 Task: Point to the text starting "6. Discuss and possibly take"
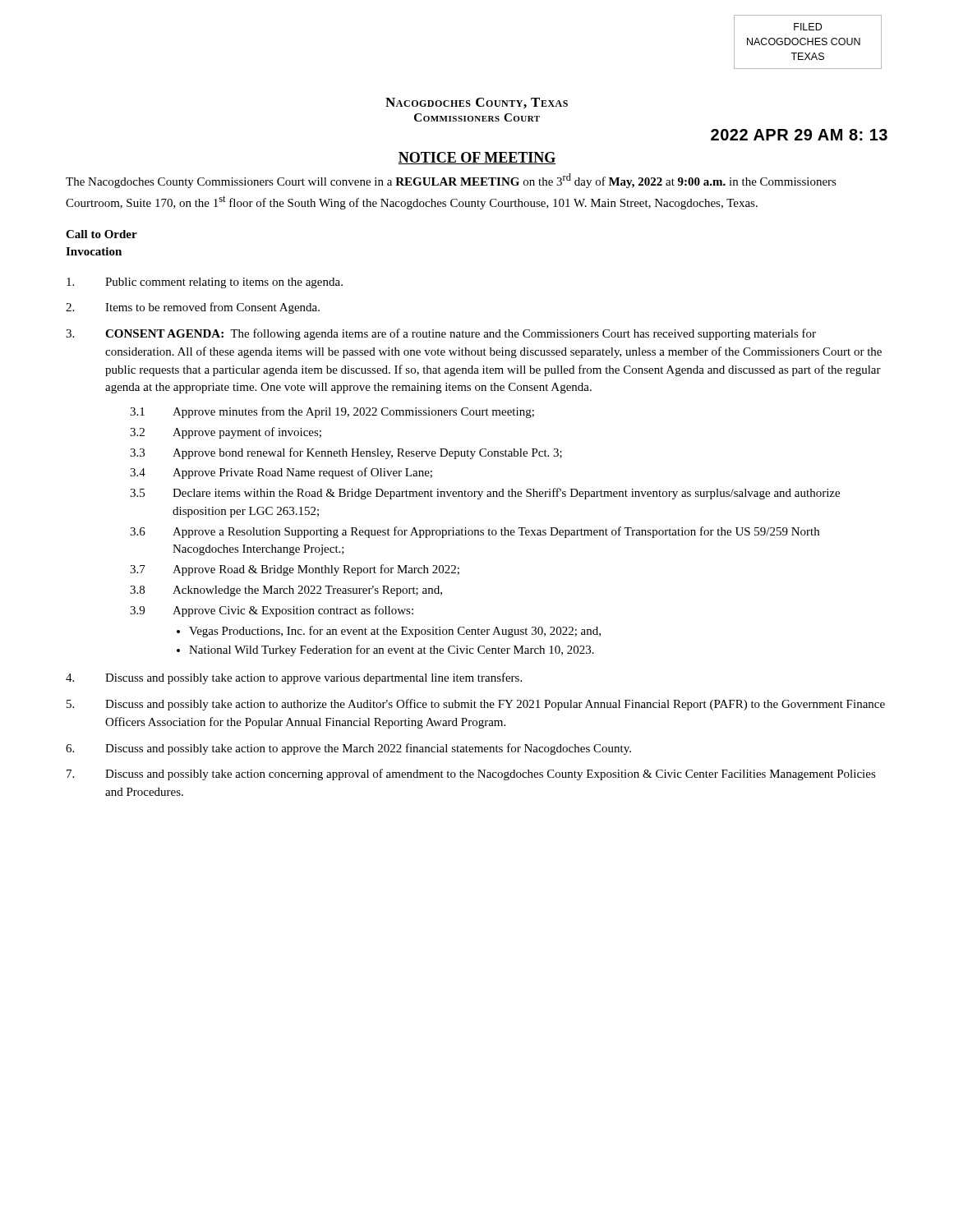(477, 749)
